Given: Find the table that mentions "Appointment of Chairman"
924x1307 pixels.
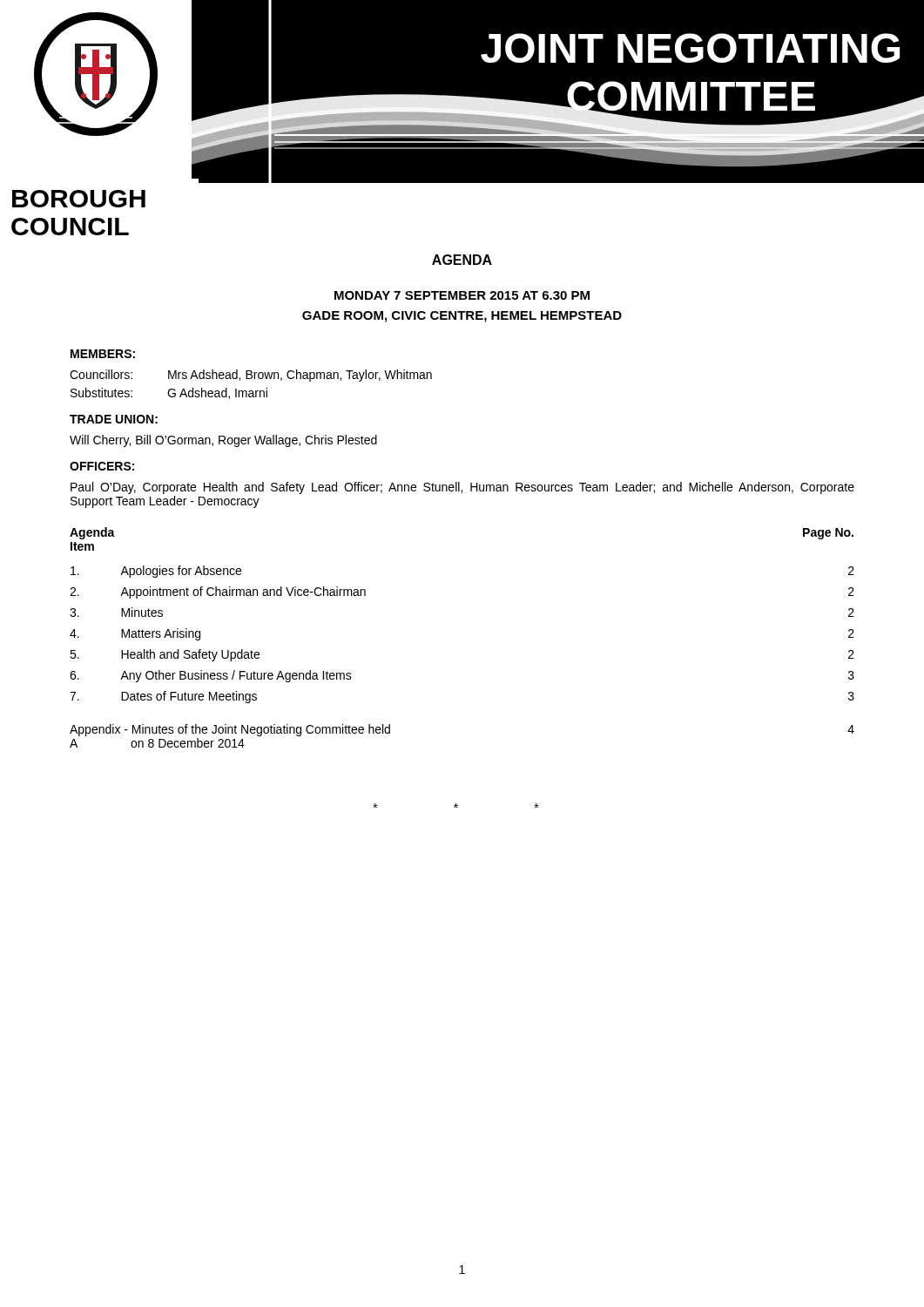Looking at the screenshot, I should coord(462,639).
